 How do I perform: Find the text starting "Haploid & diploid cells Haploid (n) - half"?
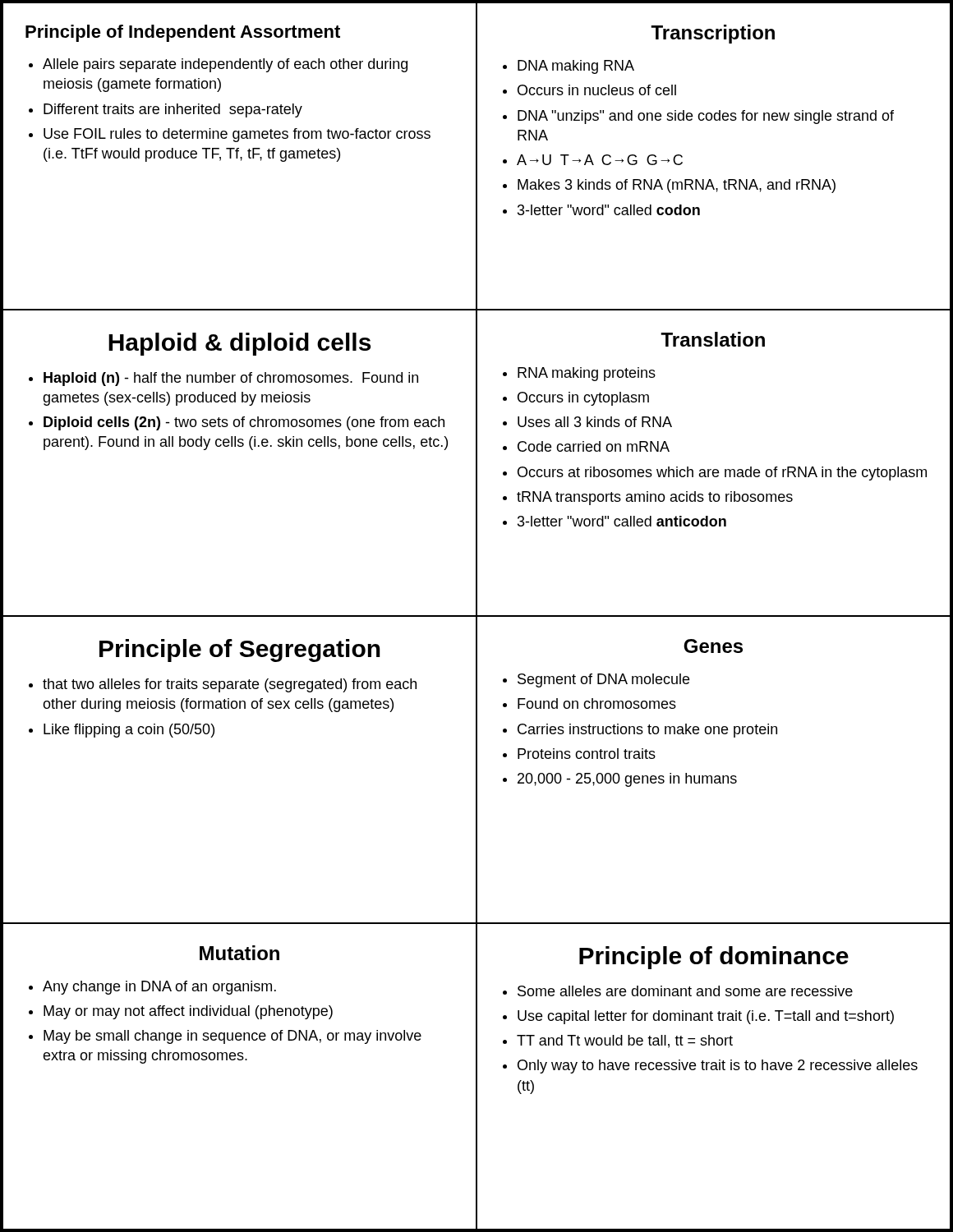239,393
